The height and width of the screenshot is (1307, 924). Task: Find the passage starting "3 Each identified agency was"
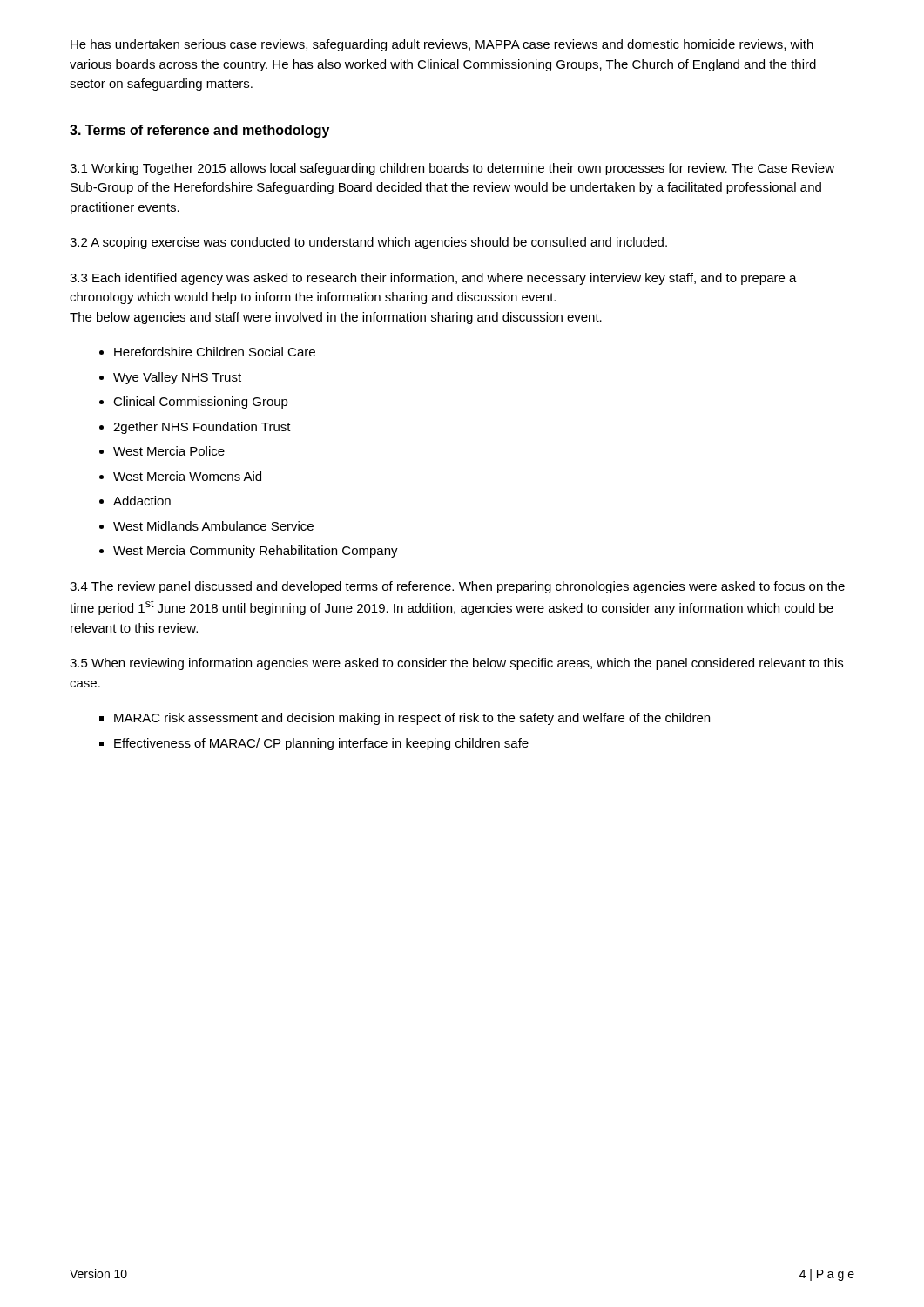pyautogui.click(x=462, y=297)
